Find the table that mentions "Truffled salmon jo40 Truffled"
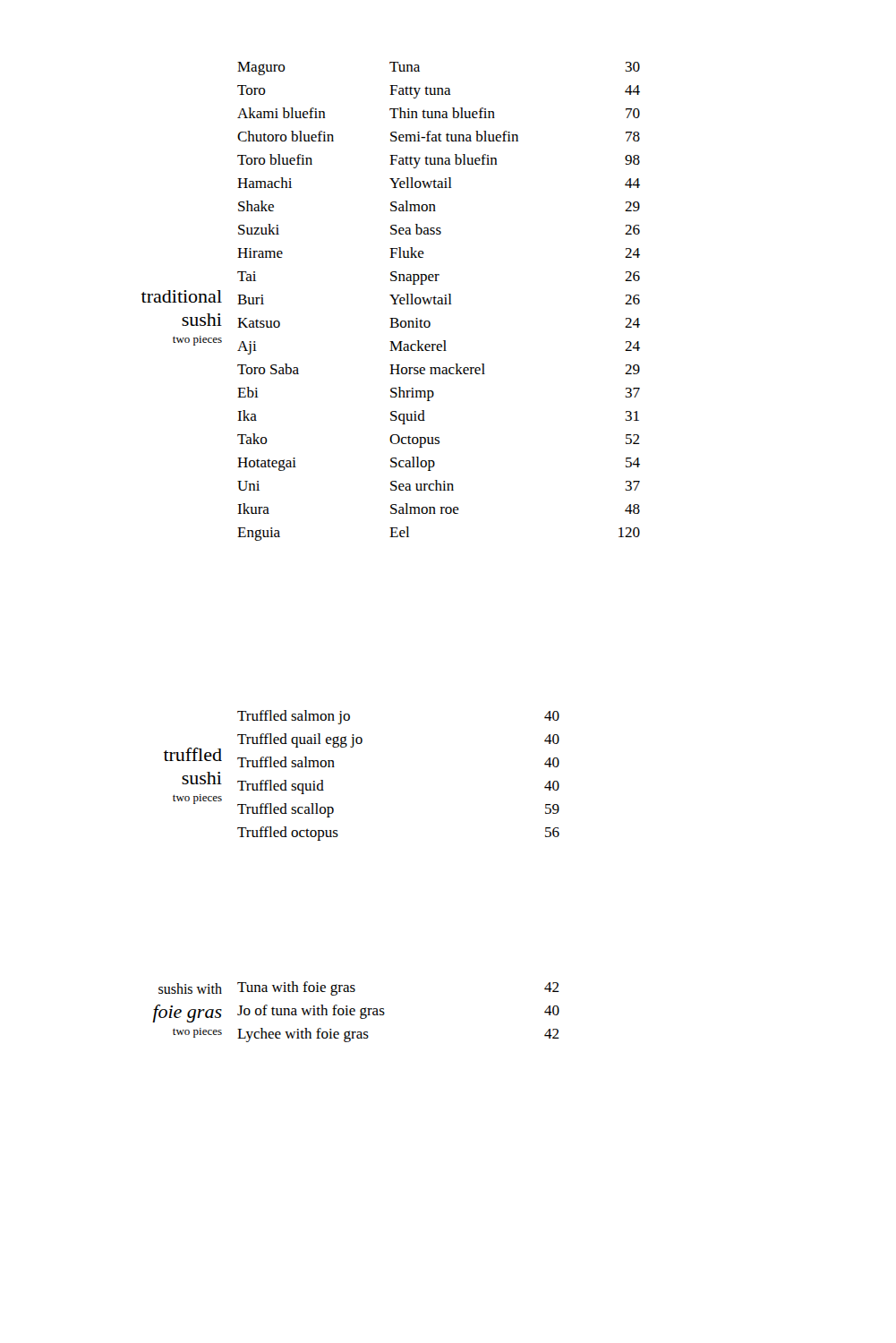 click(398, 777)
